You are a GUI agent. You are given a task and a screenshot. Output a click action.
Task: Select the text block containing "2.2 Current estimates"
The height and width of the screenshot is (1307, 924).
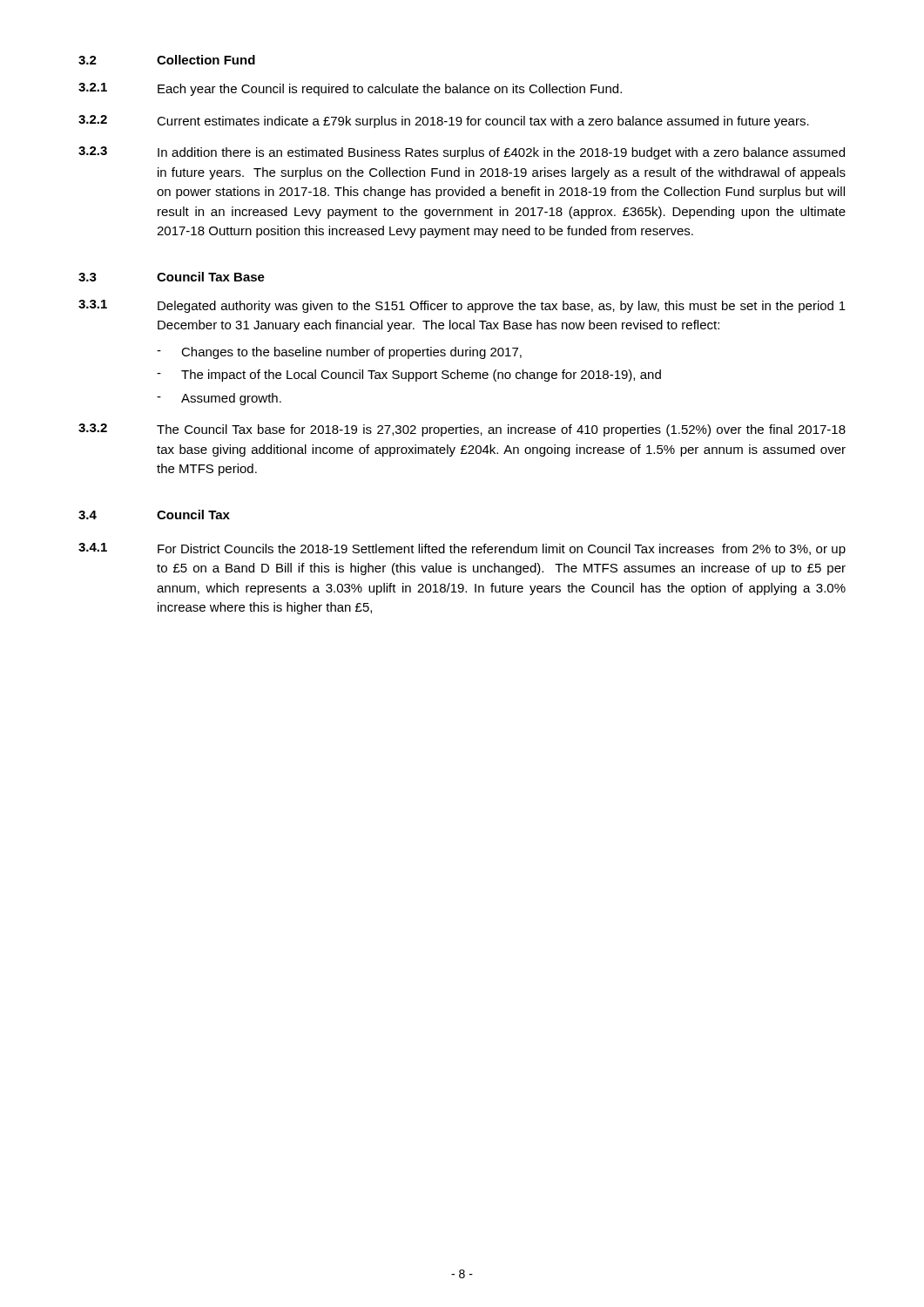click(x=444, y=121)
